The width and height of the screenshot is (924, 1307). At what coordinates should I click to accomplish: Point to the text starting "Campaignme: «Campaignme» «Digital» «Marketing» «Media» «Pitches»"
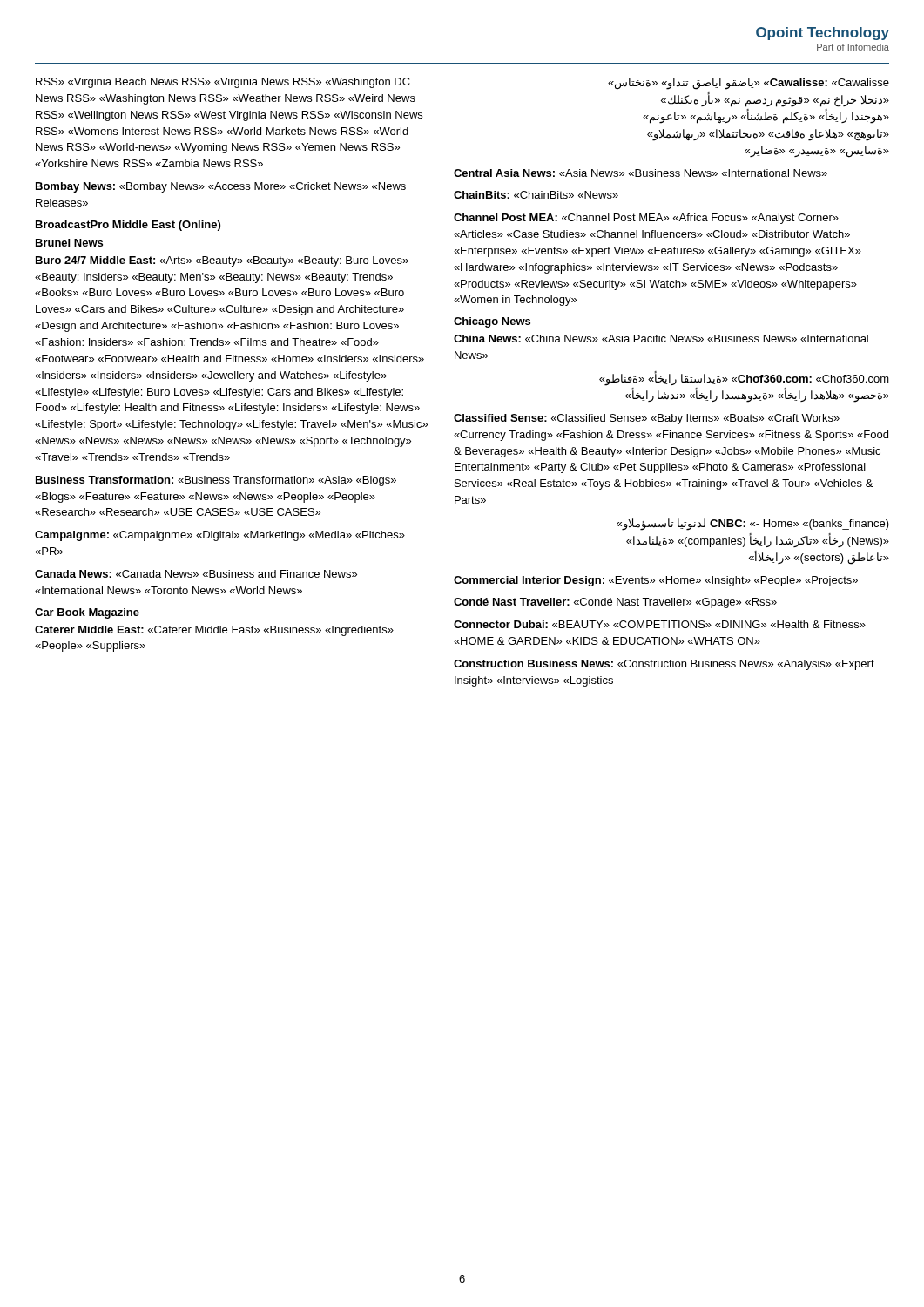click(220, 543)
